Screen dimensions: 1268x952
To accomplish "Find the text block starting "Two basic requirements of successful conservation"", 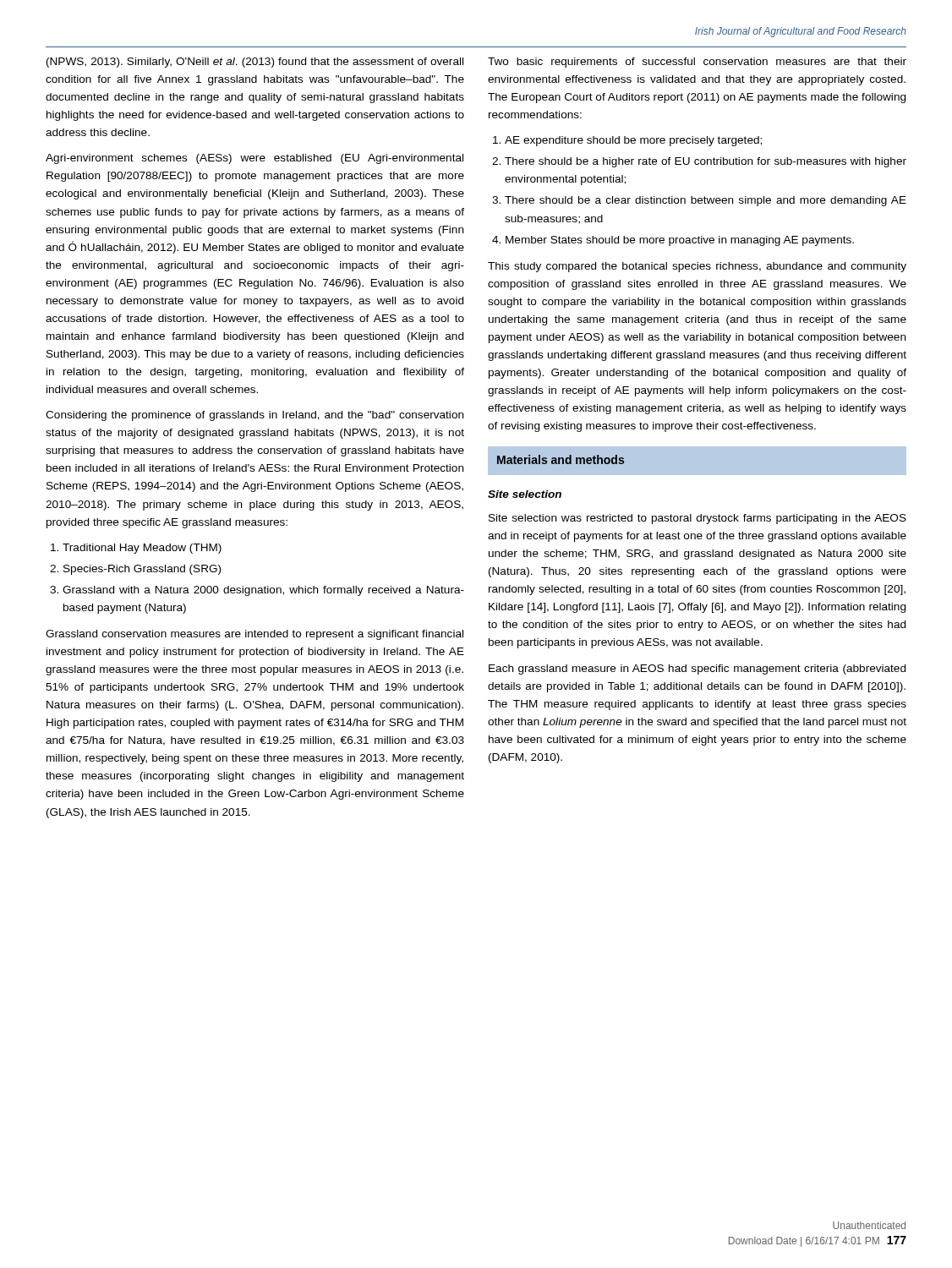I will coord(697,88).
